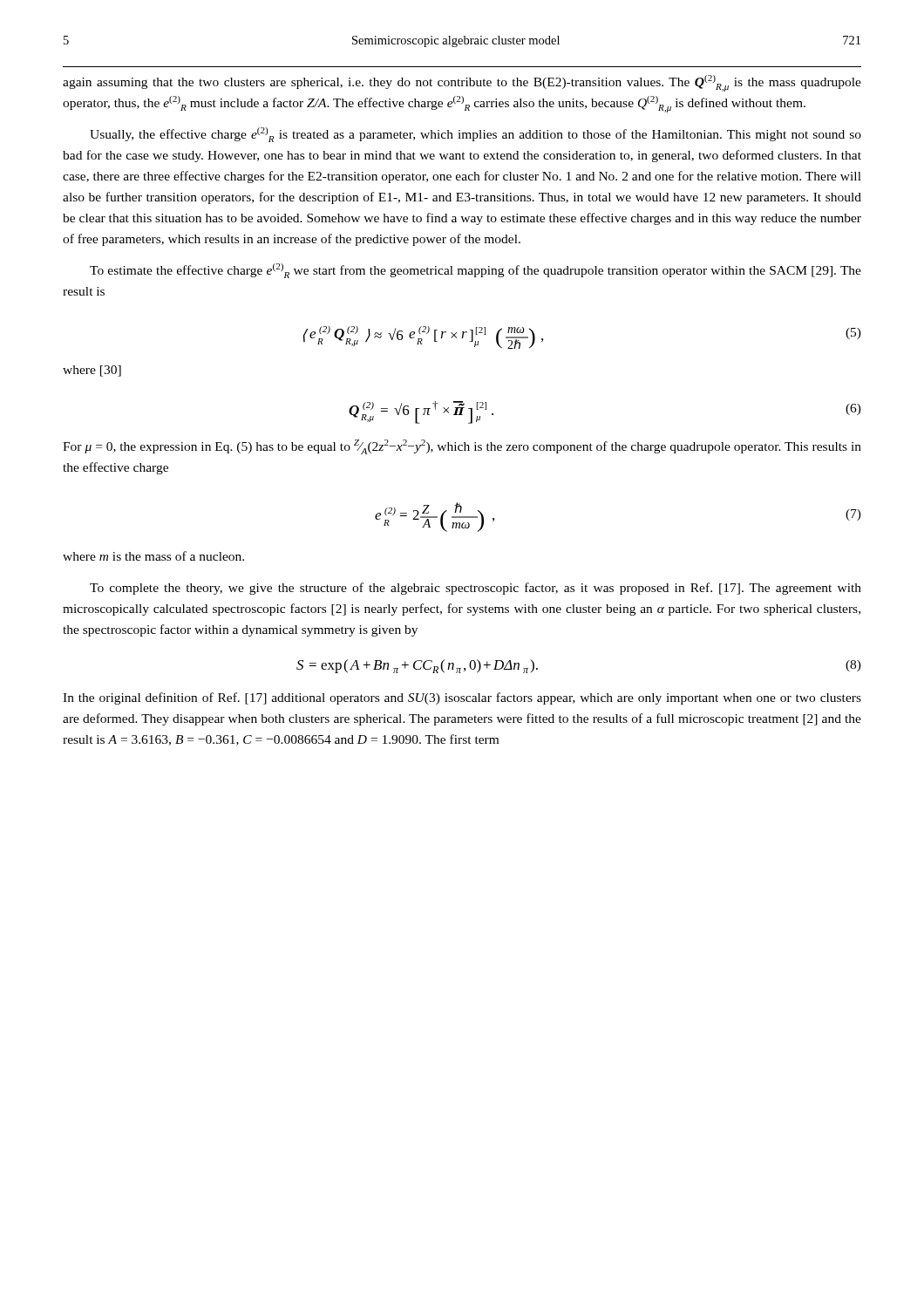Locate the region starting "where m is the mass of a"

point(154,556)
